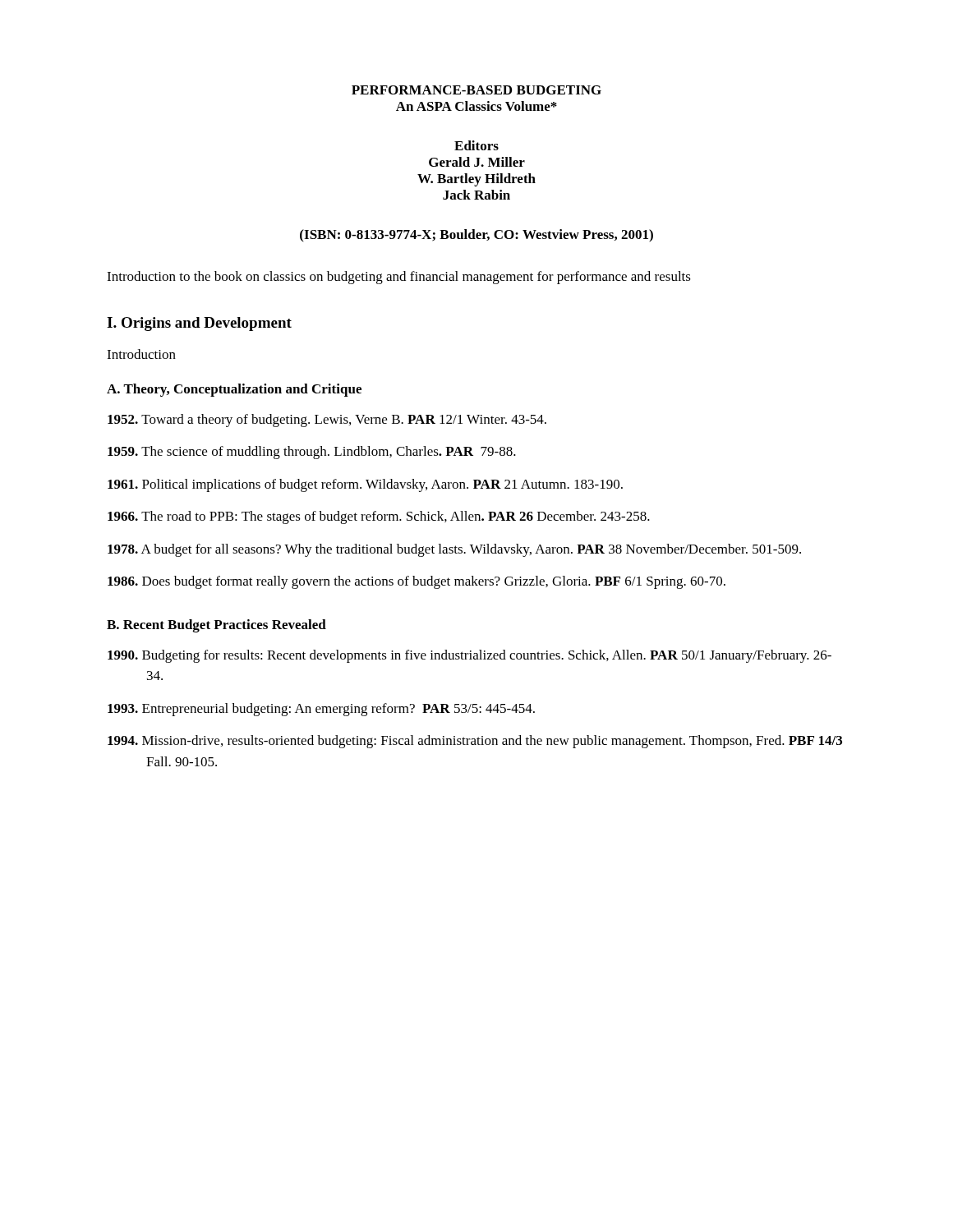Find the text block starting "B. Recent Budget Practices Revealed"
Image resolution: width=953 pixels, height=1232 pixels.
tap(216, 624)
